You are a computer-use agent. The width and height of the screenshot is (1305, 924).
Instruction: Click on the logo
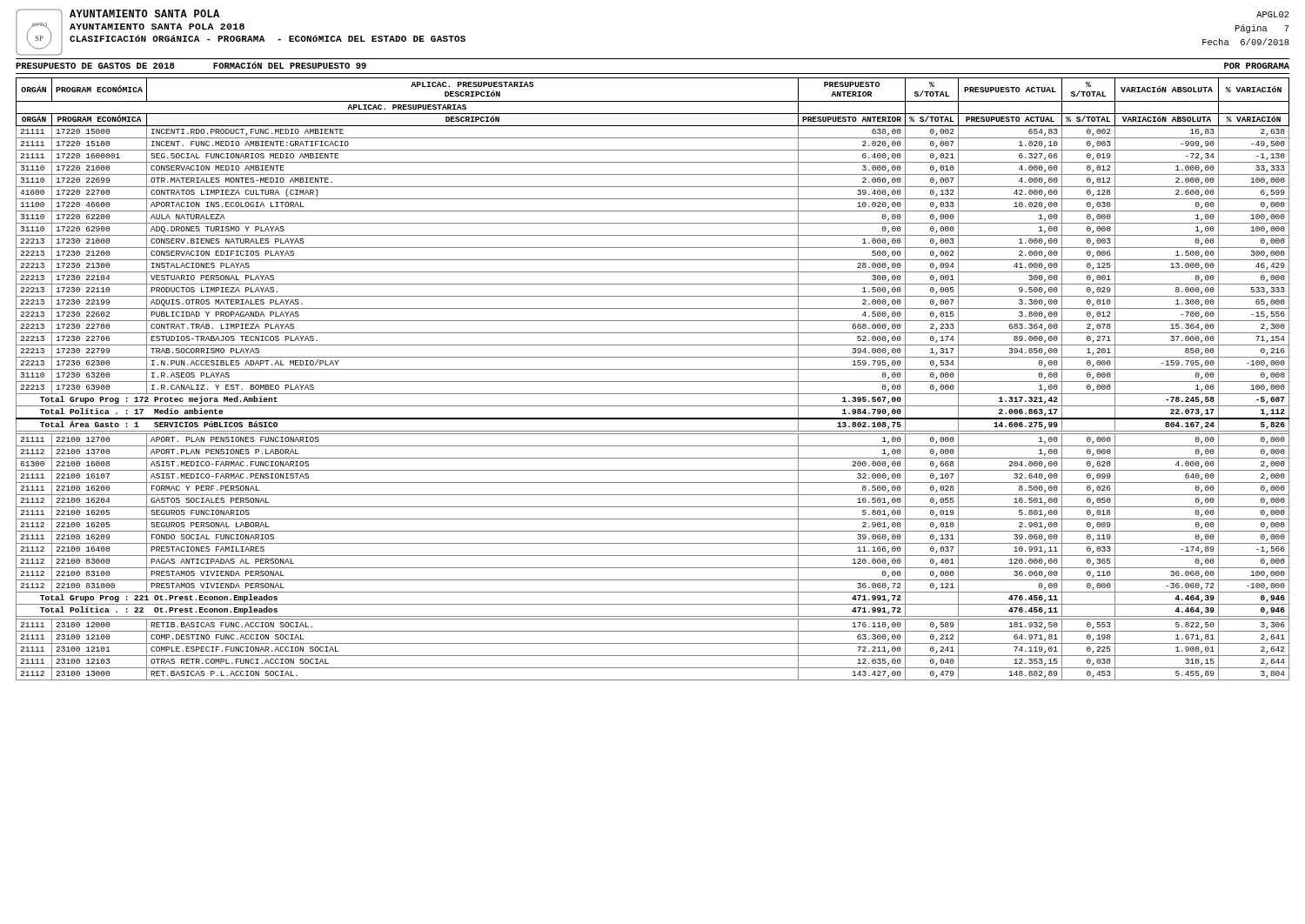[39, 32]
